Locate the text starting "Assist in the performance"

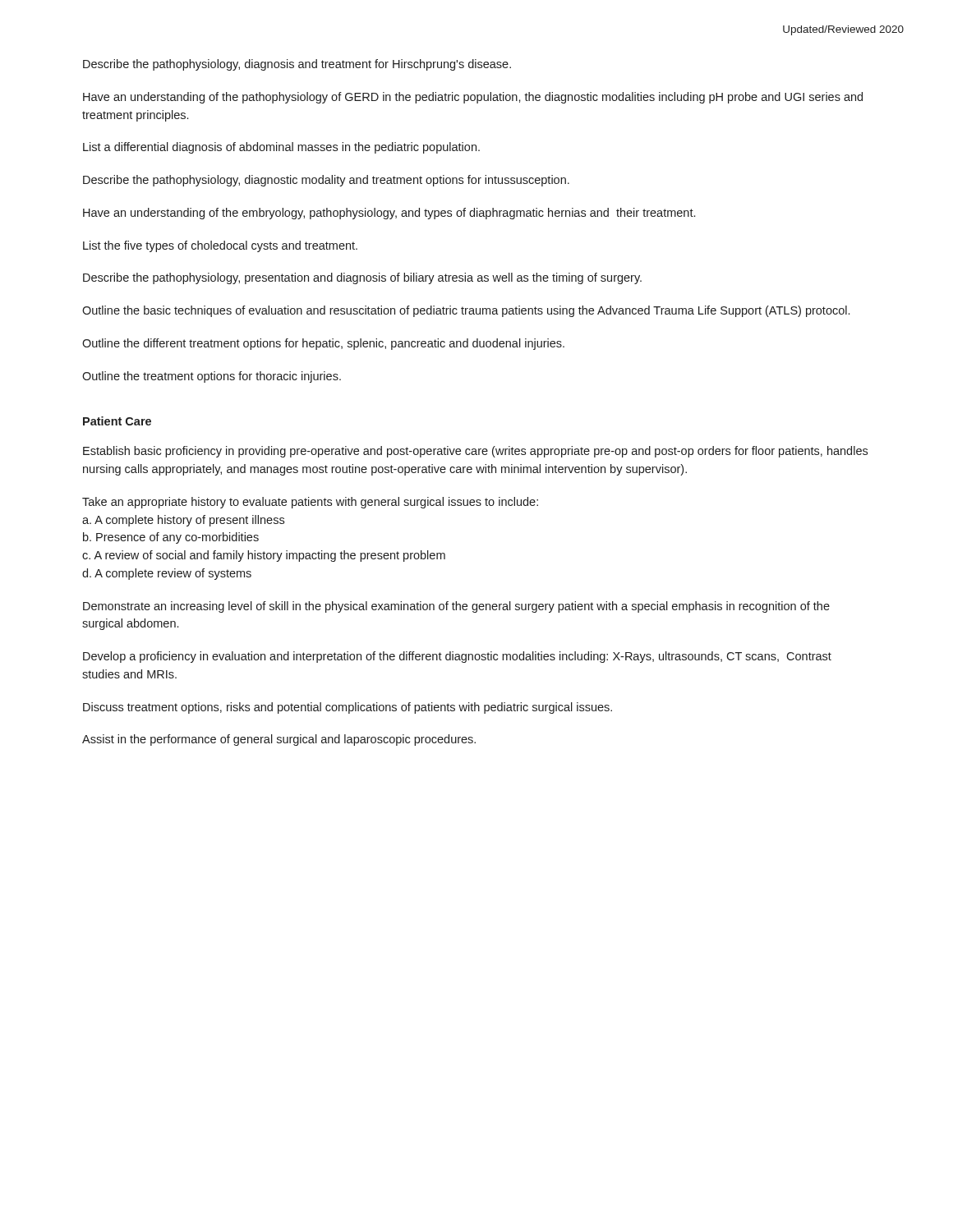pos(279,739)
